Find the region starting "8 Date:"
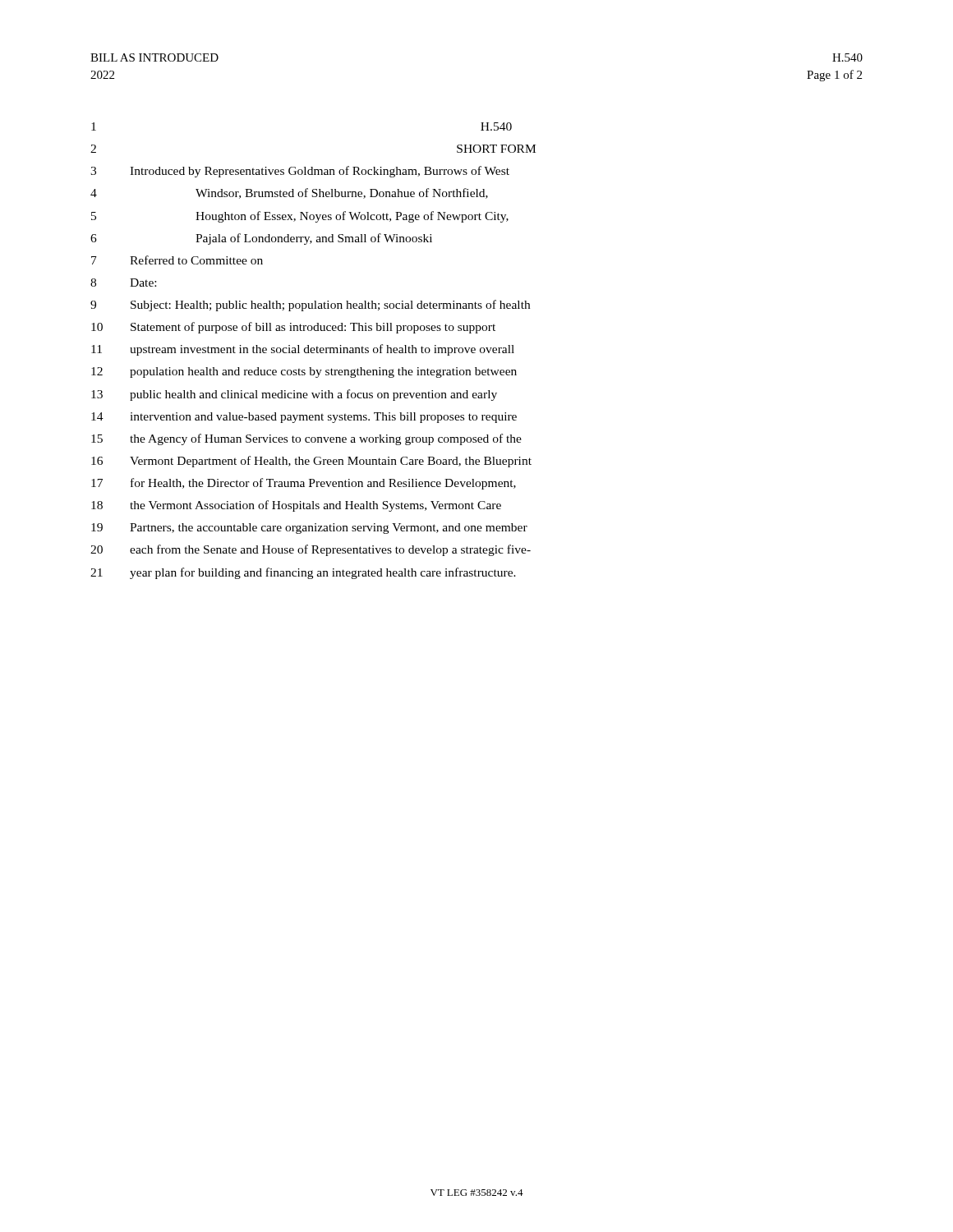This screenshot has height=1232, width=953. coord(93,282)
